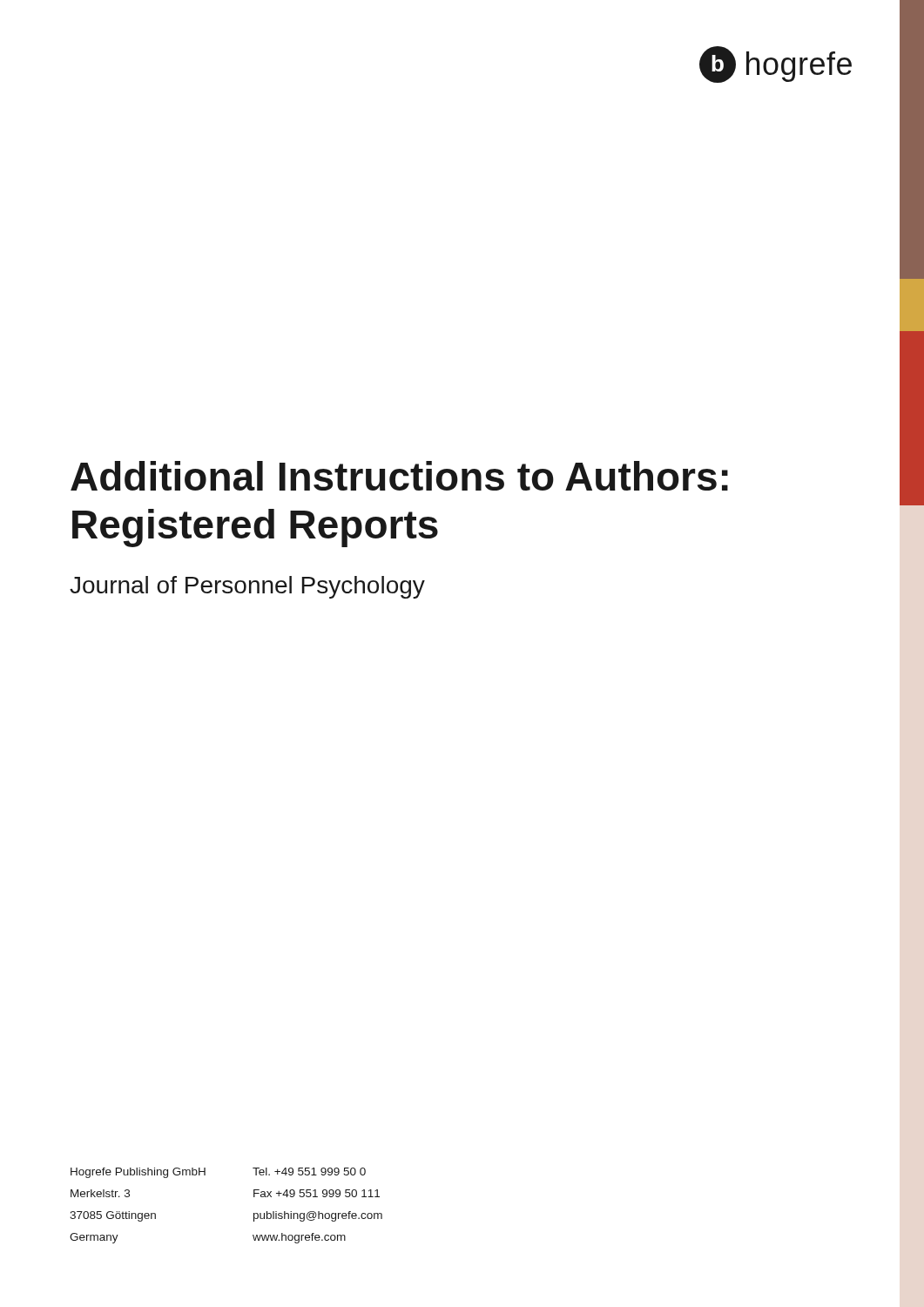Screen dimensions: 1307x924
Task: Find the text starting "Tel. +49 551 999"
Action: pos(366,1205)
